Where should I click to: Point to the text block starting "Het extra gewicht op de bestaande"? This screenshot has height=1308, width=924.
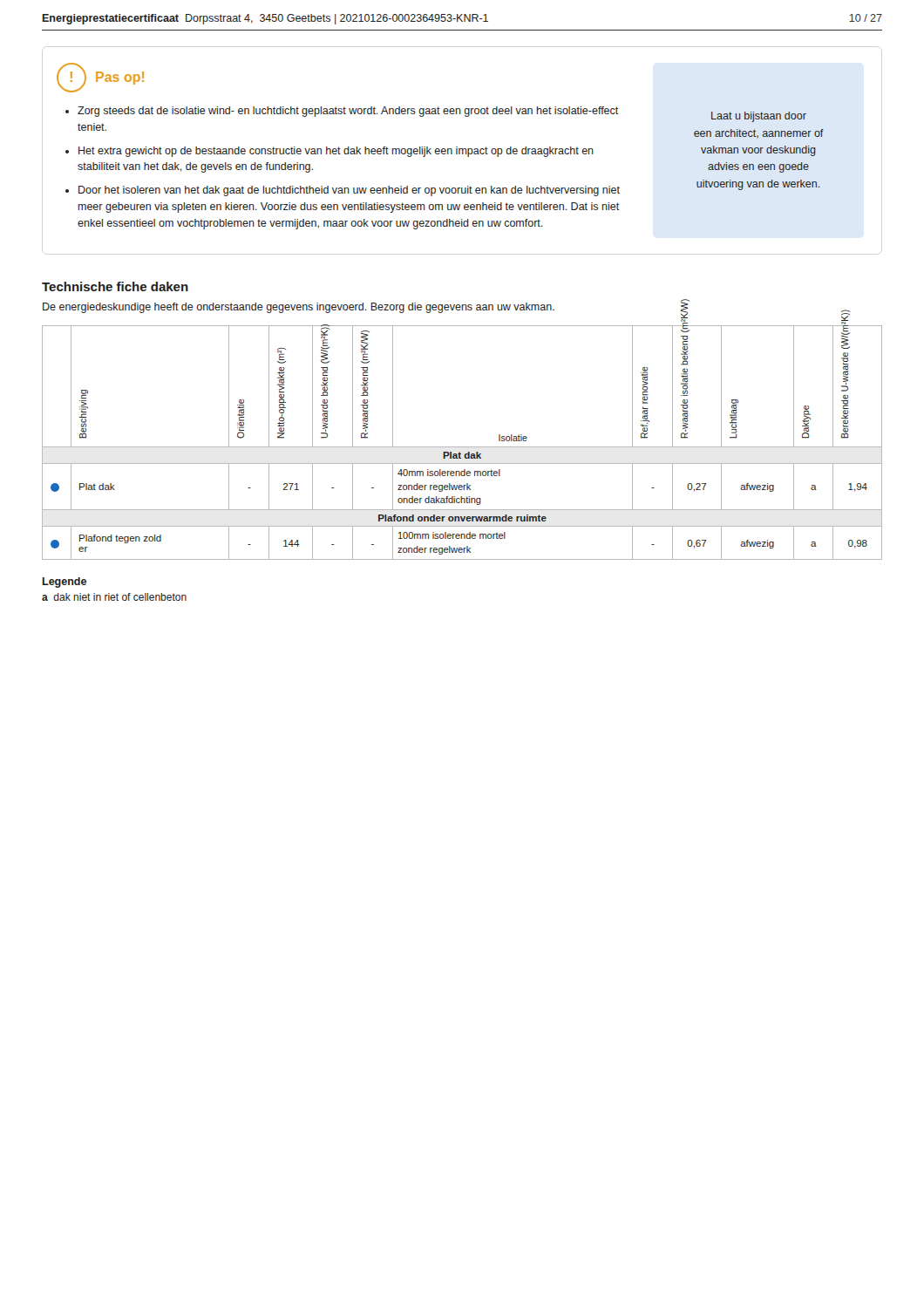(336, 159)
